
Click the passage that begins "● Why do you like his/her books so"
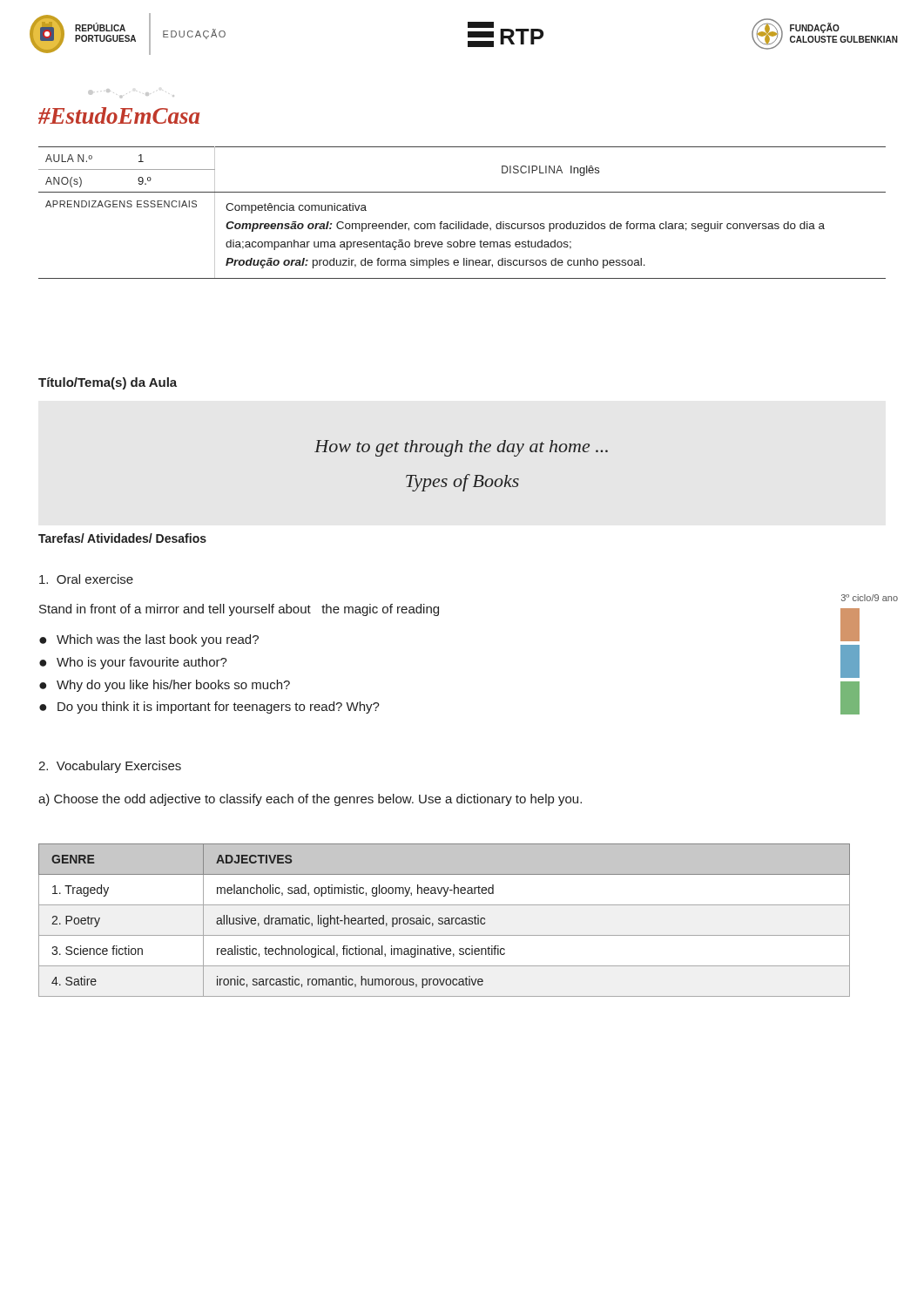(164, 685)
